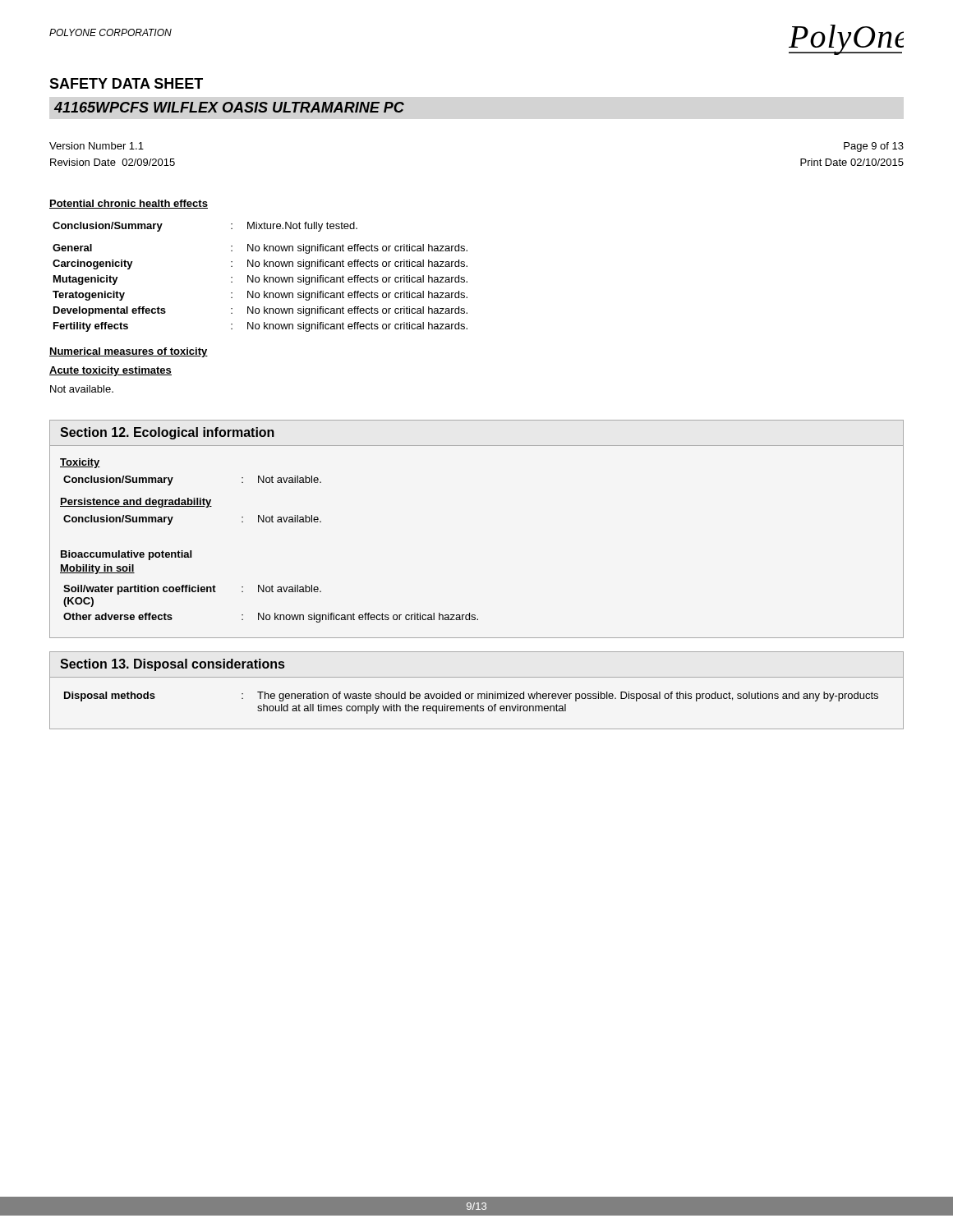Locate the logo
Screen dimensions: 1232x953
pyautogui.click(x=846, y=36)
